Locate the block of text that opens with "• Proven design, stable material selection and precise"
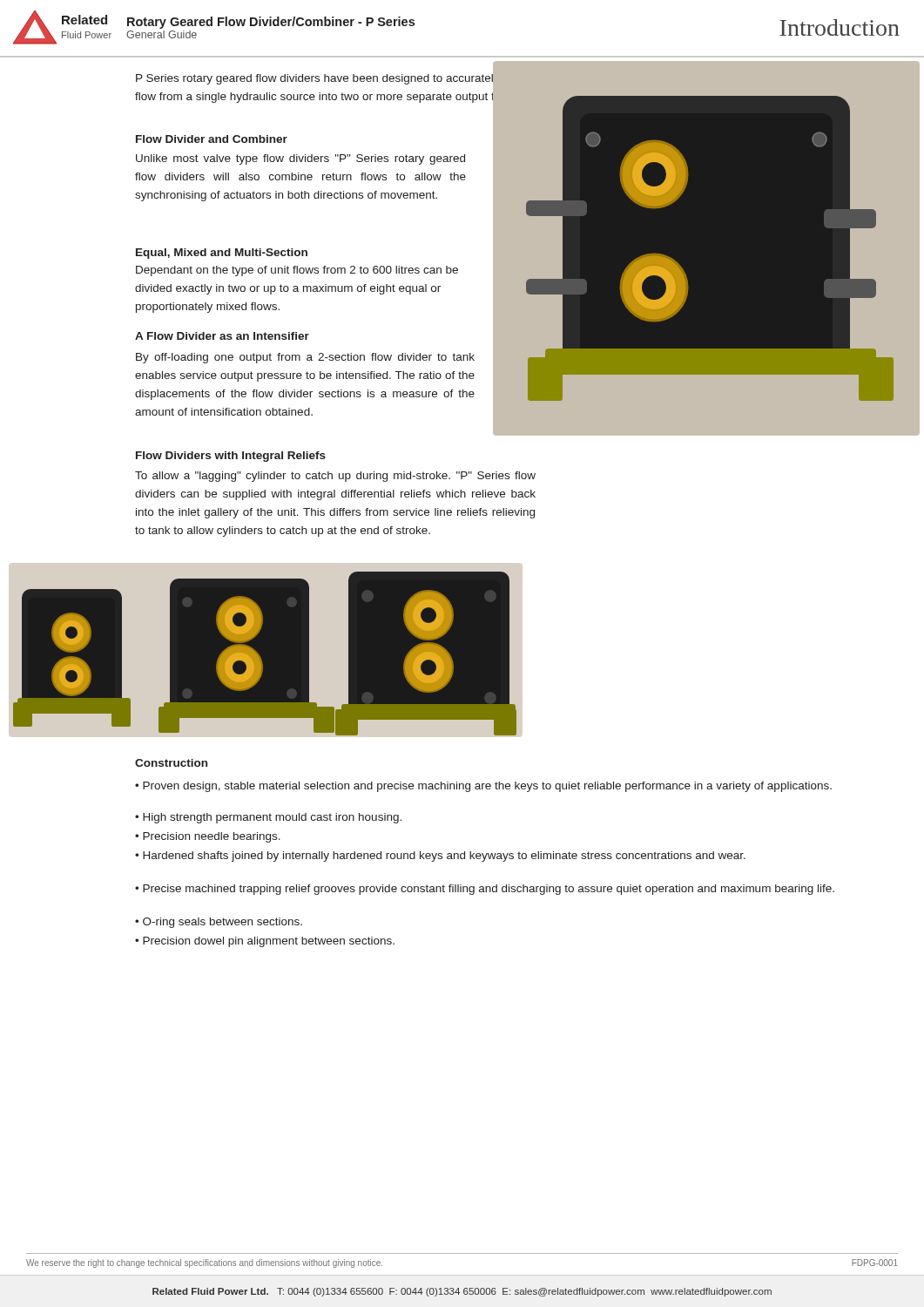This screenshot has width=924, height=1307. point(484,786)
